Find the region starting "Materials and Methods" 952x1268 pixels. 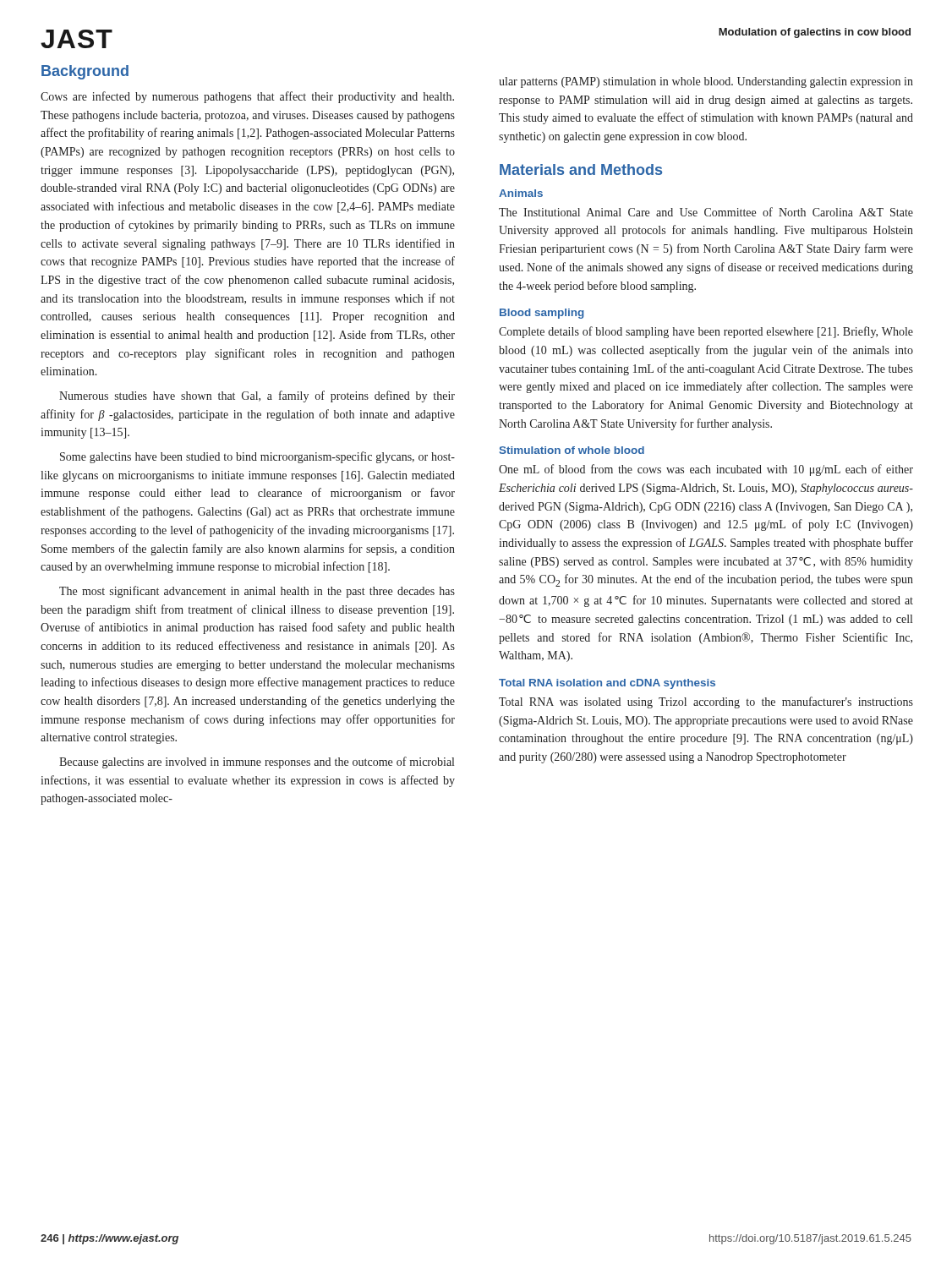coord(581,170)
